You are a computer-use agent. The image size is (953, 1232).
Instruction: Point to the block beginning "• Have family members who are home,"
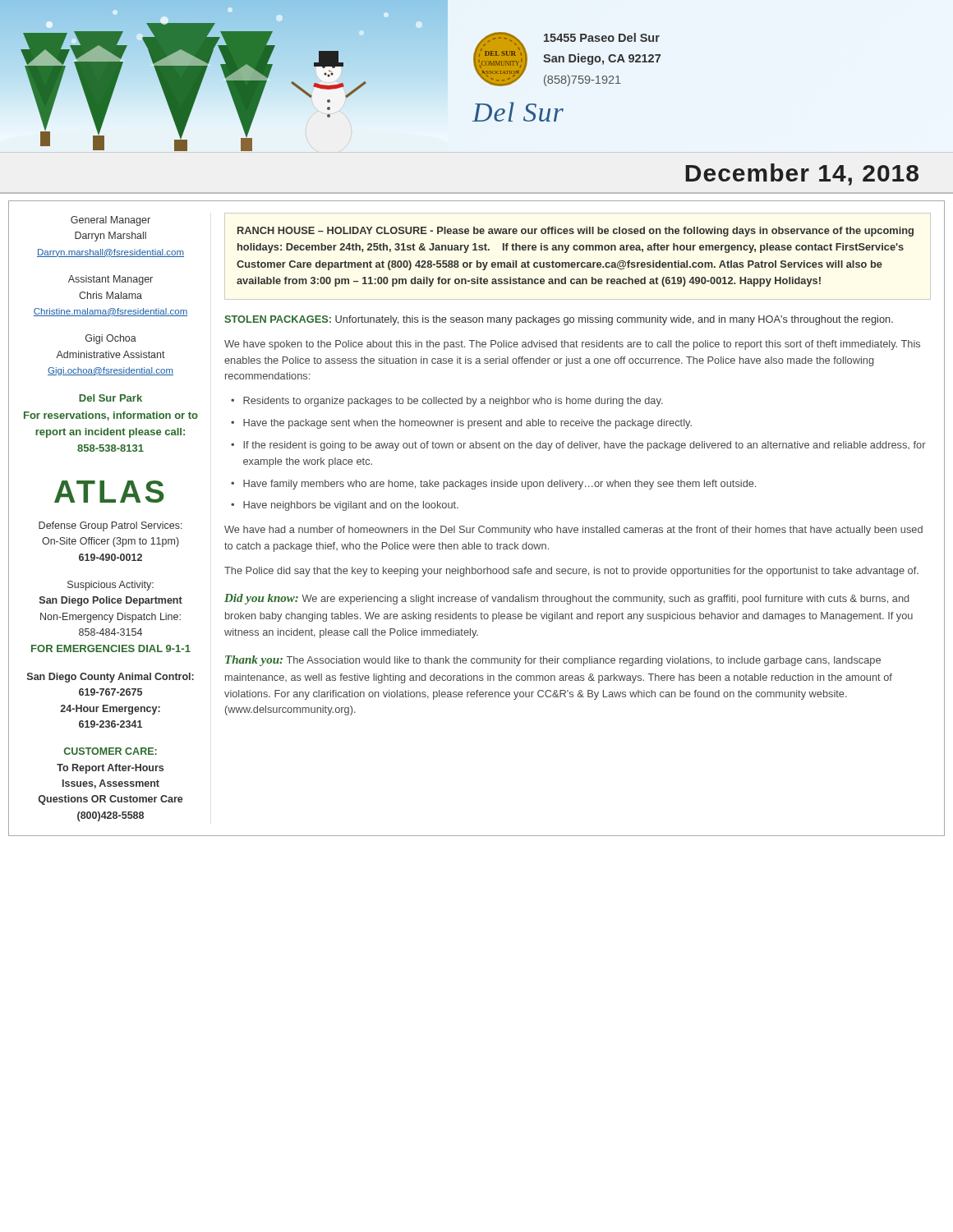[x=494, y=483]
